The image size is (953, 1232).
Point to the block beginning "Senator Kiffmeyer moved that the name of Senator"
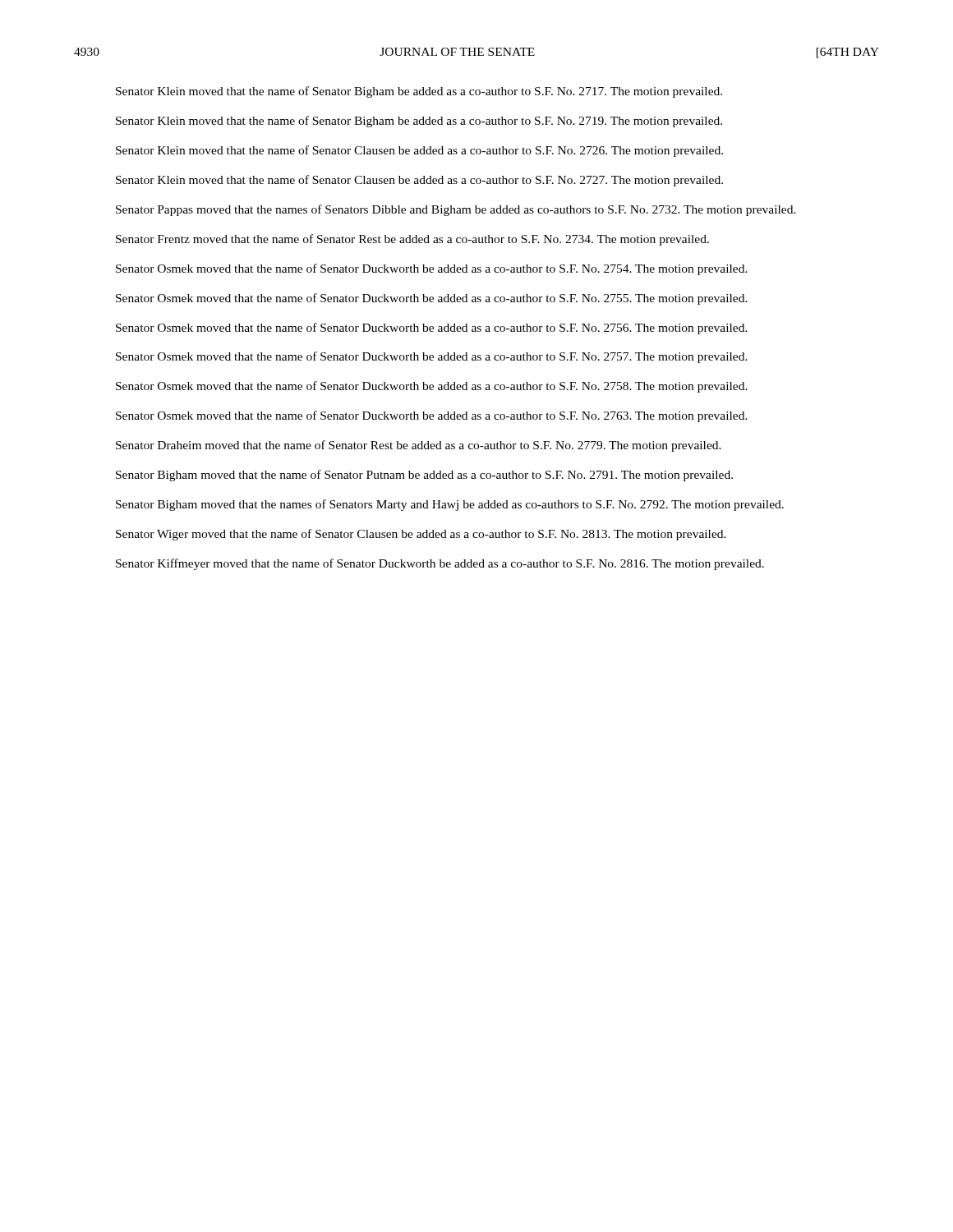coord(440,563)
